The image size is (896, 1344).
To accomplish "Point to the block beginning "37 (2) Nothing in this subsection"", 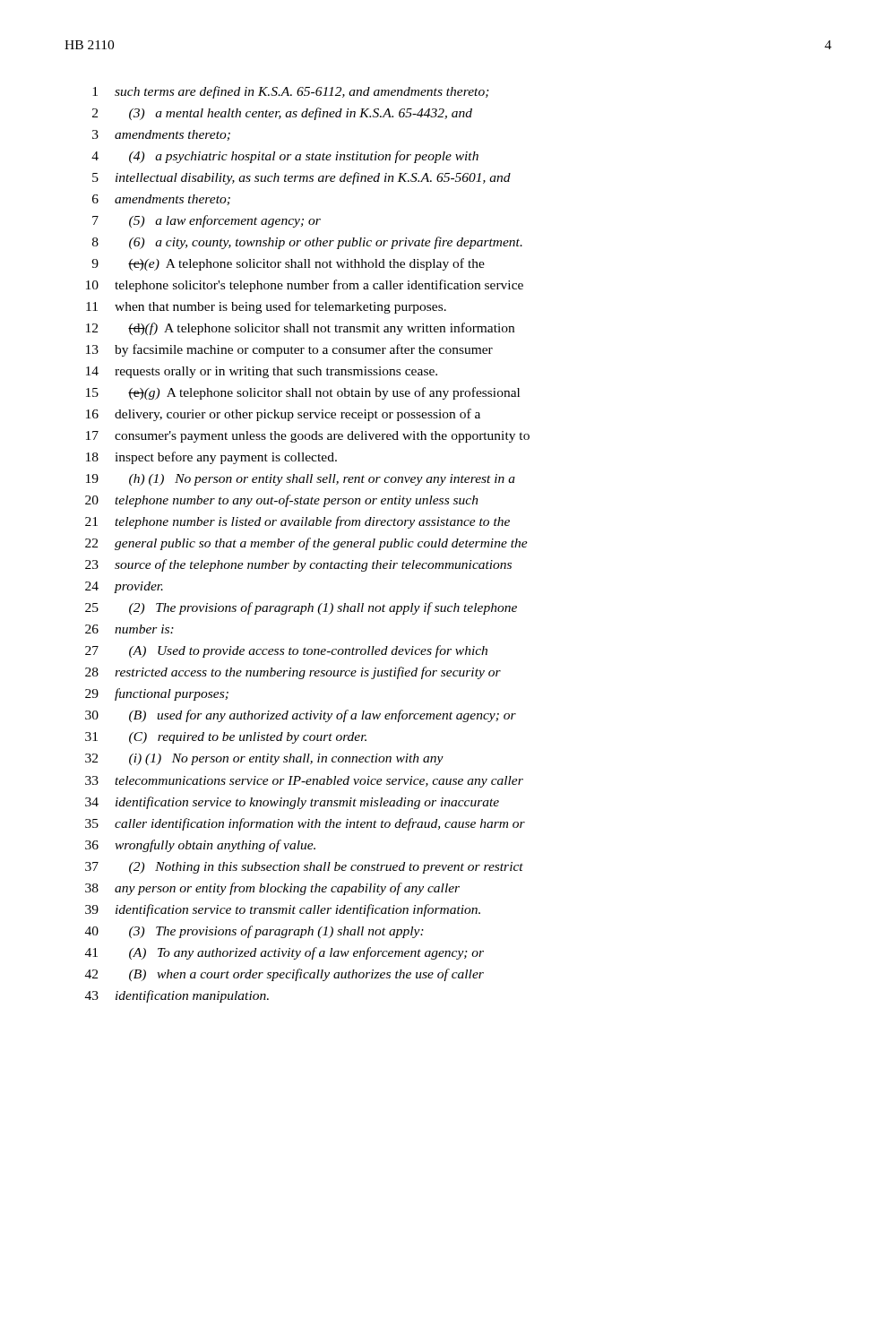I will point(448,866).
